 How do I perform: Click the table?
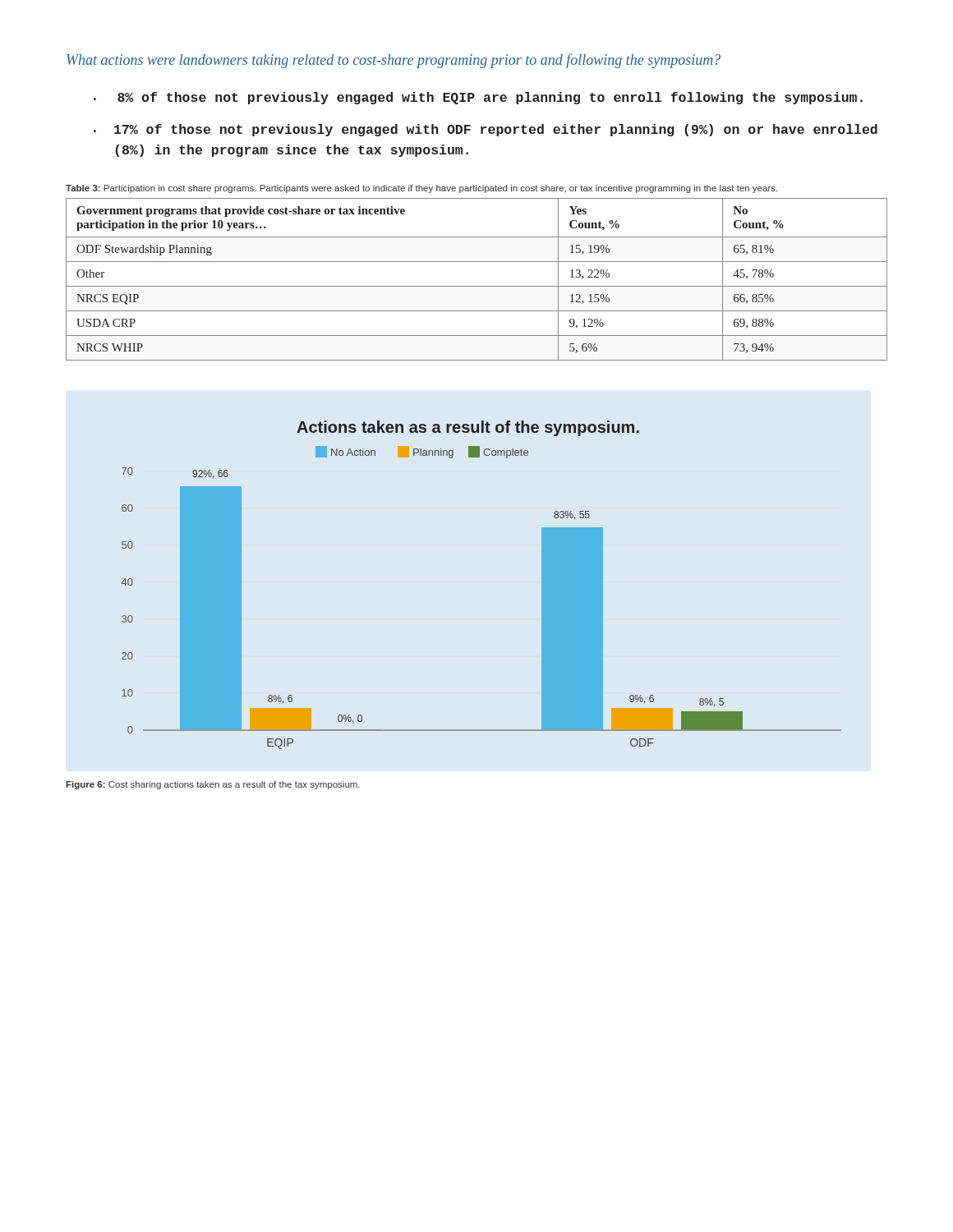click(x=476, y=279)
